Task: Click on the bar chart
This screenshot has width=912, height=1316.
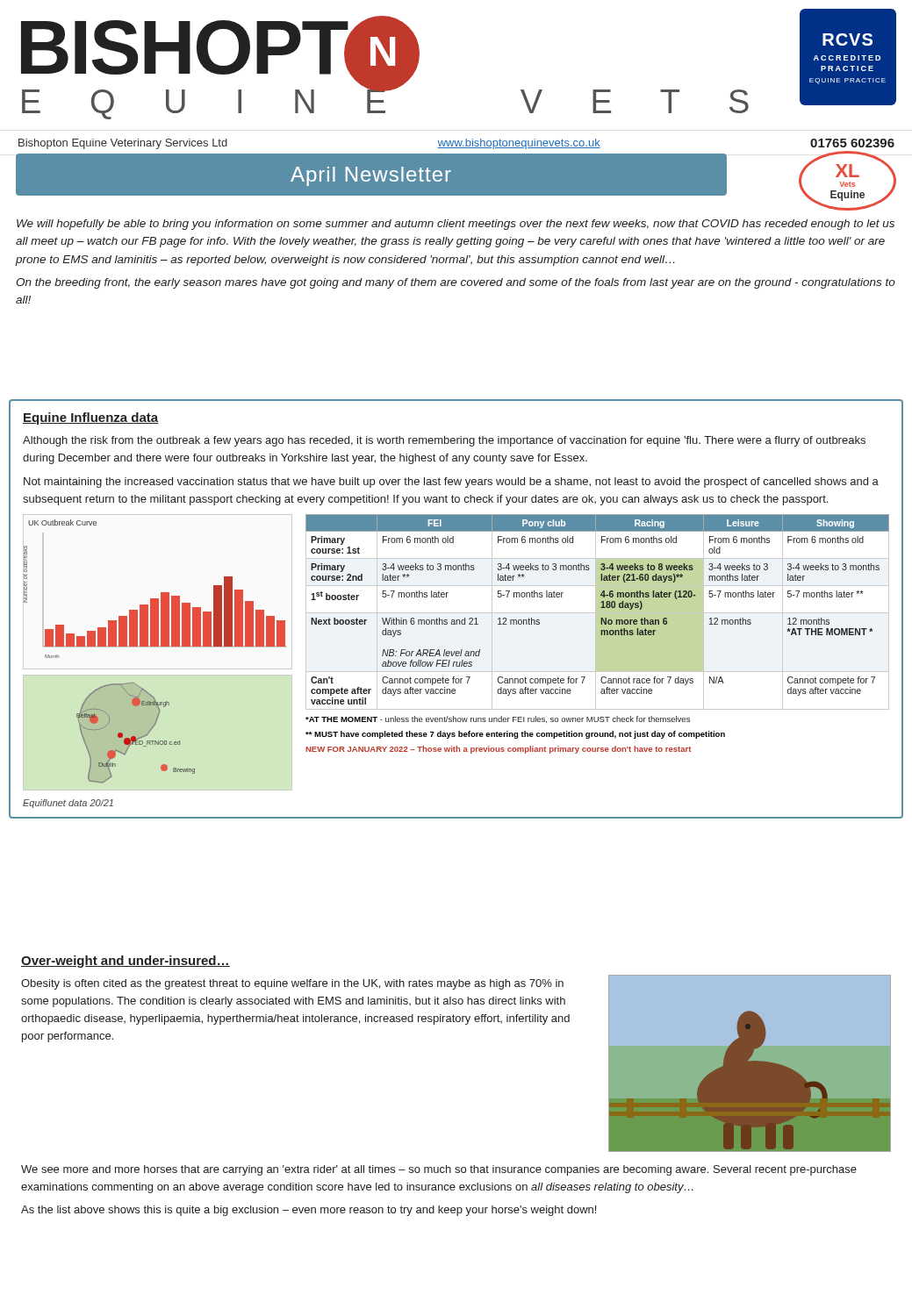Action: point(159,654)
